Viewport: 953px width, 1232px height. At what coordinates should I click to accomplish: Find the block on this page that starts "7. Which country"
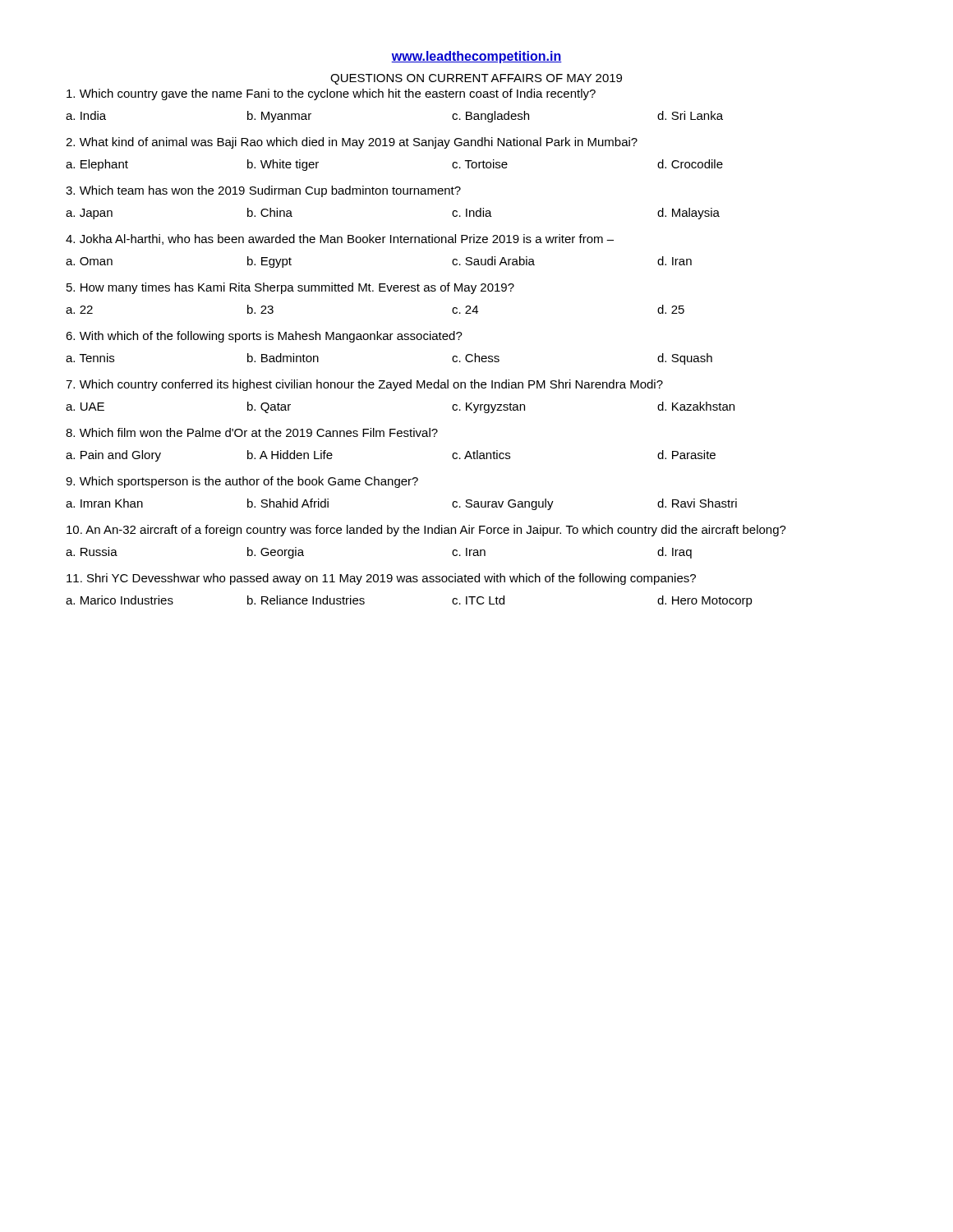[x=364, y=384]
